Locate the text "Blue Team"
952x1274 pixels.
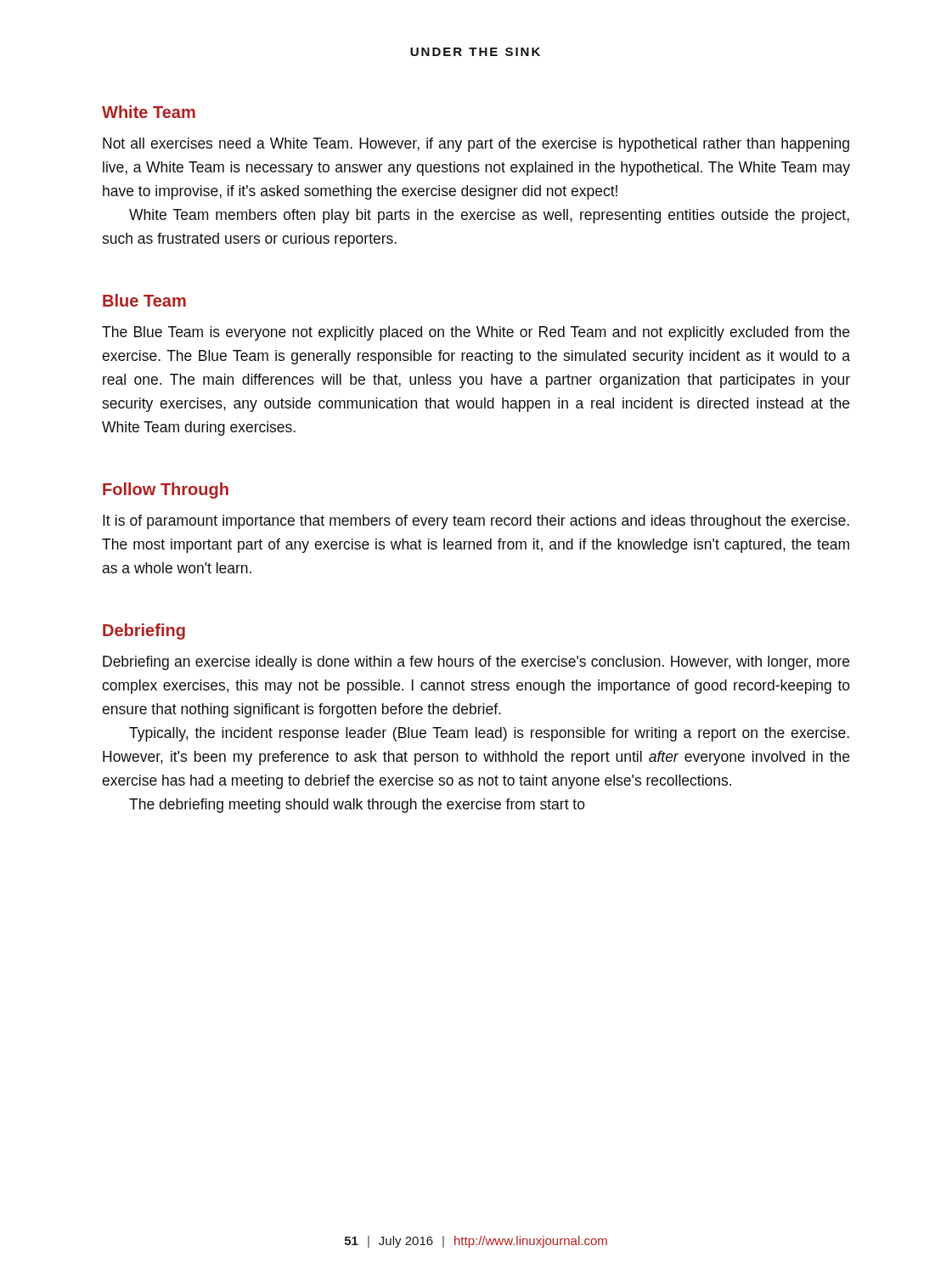[x=144, y=300]
